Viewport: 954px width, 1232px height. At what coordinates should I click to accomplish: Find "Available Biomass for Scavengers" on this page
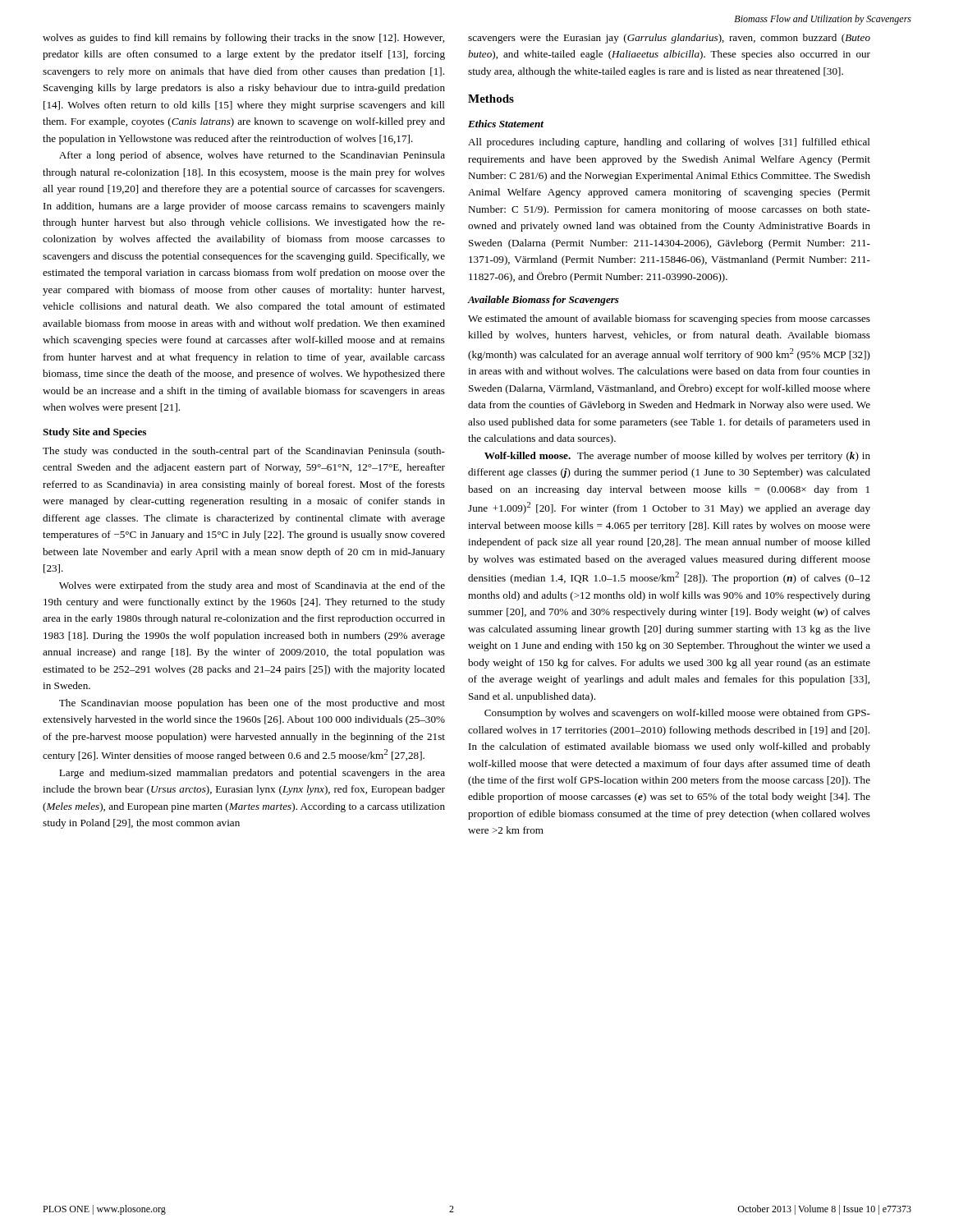[543, 299]
